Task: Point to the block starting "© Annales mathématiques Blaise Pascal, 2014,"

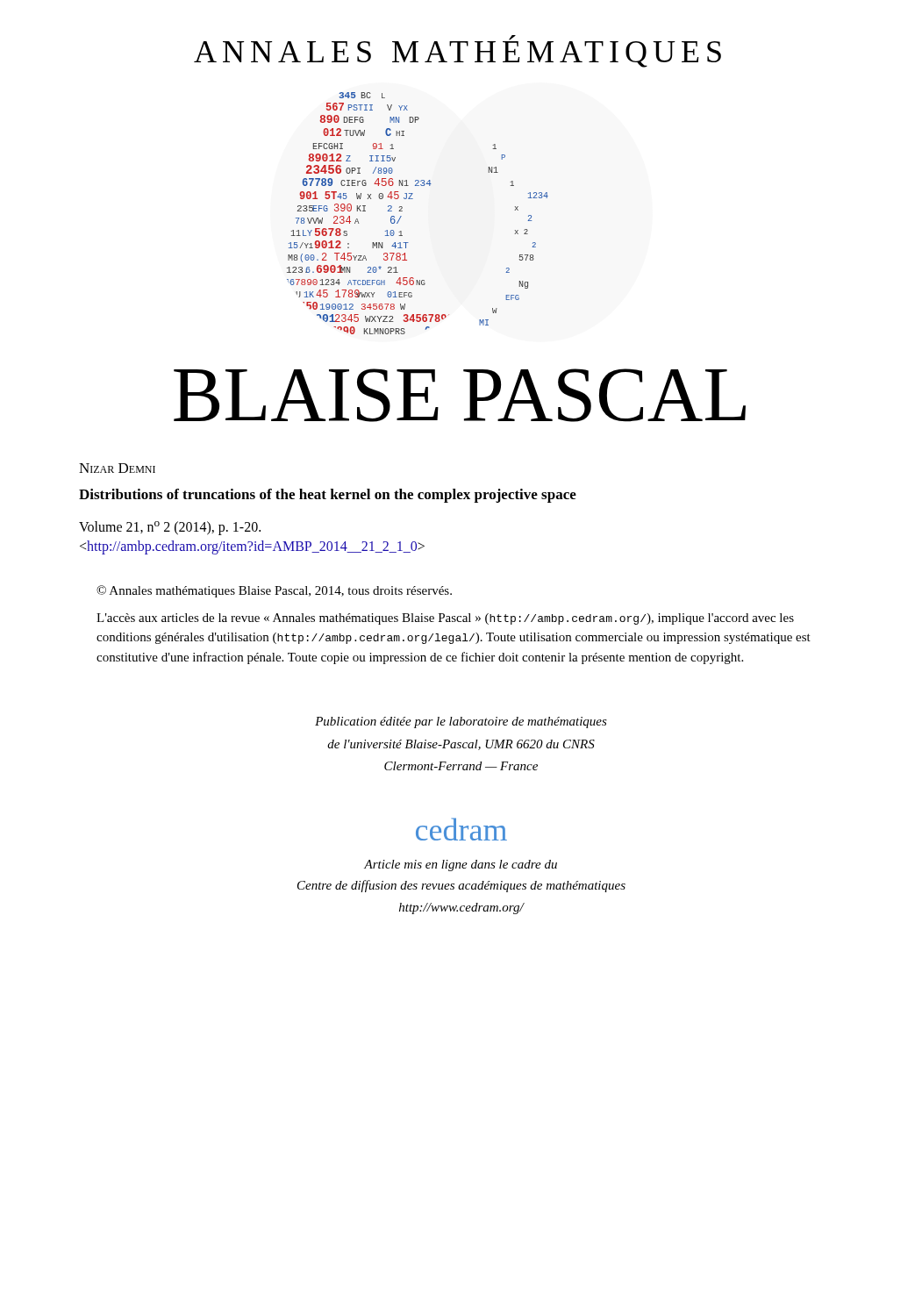Action: click(461, 624)
